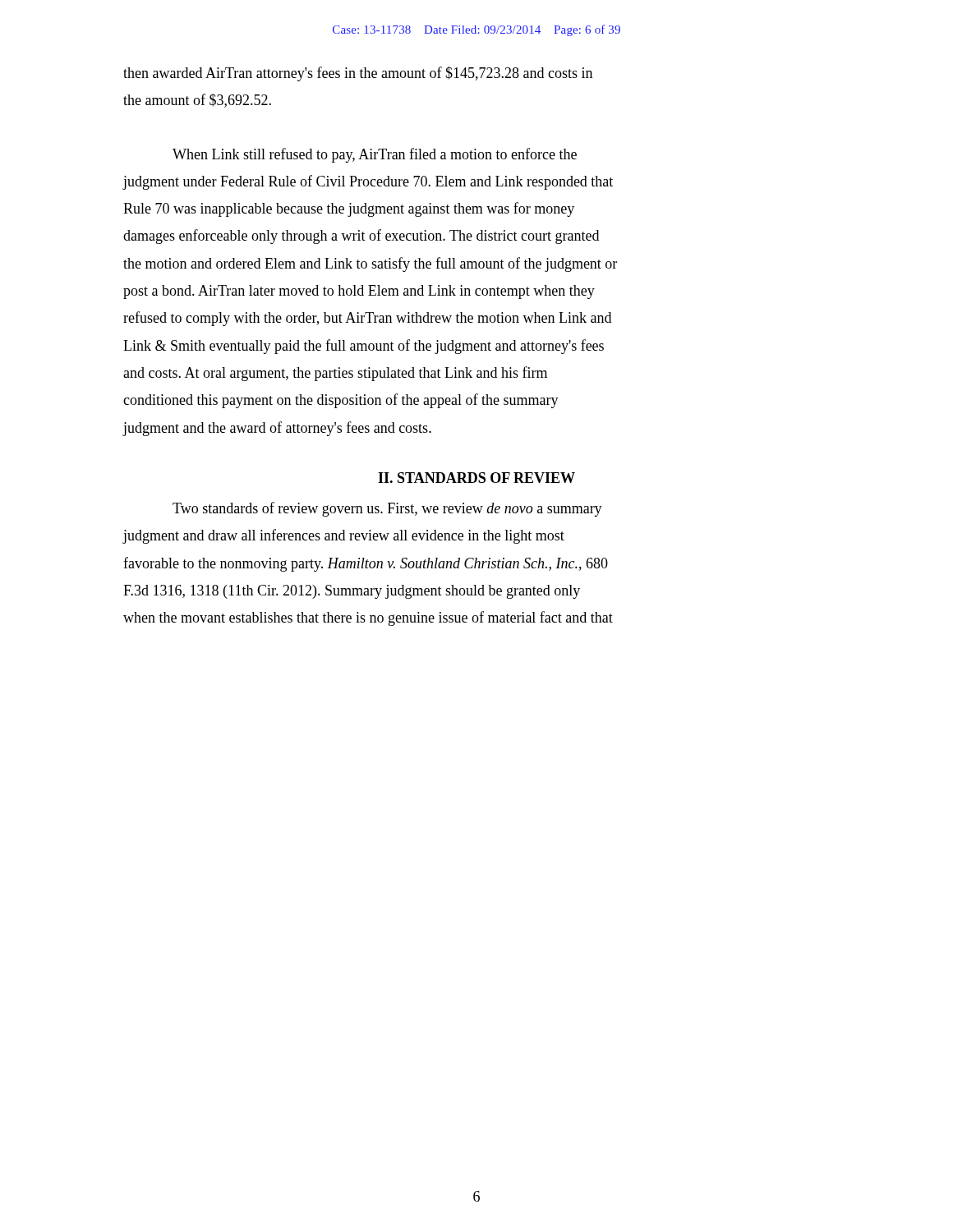Locate the element starting "II. STANDARDS OF REVIEW"
The width and height of the screenshot is (953, 1232).
tap(476, 478)
